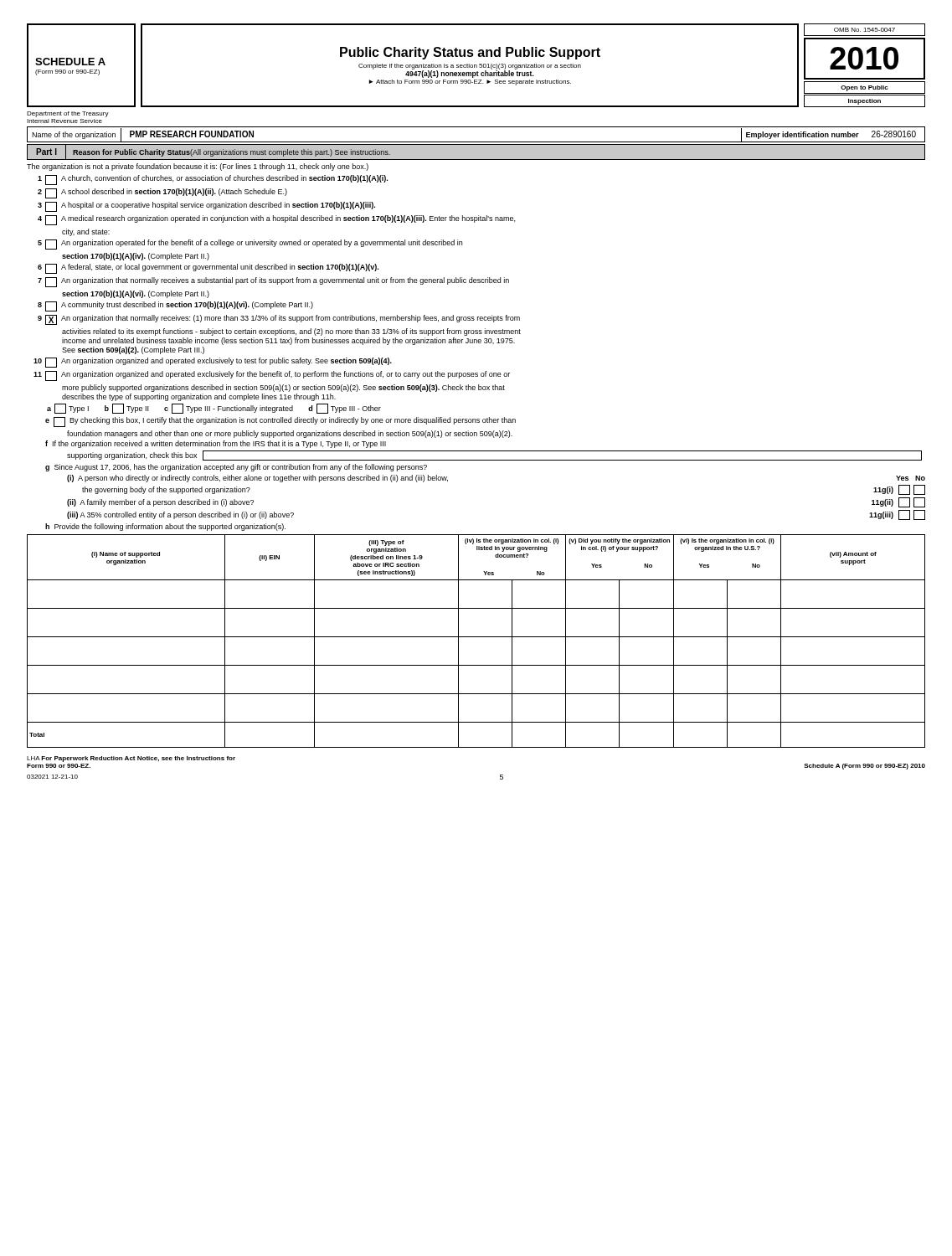Locate the list item containing "11 An organization organized and operated"
952x1256 pixels.
(x=476, y=376)
